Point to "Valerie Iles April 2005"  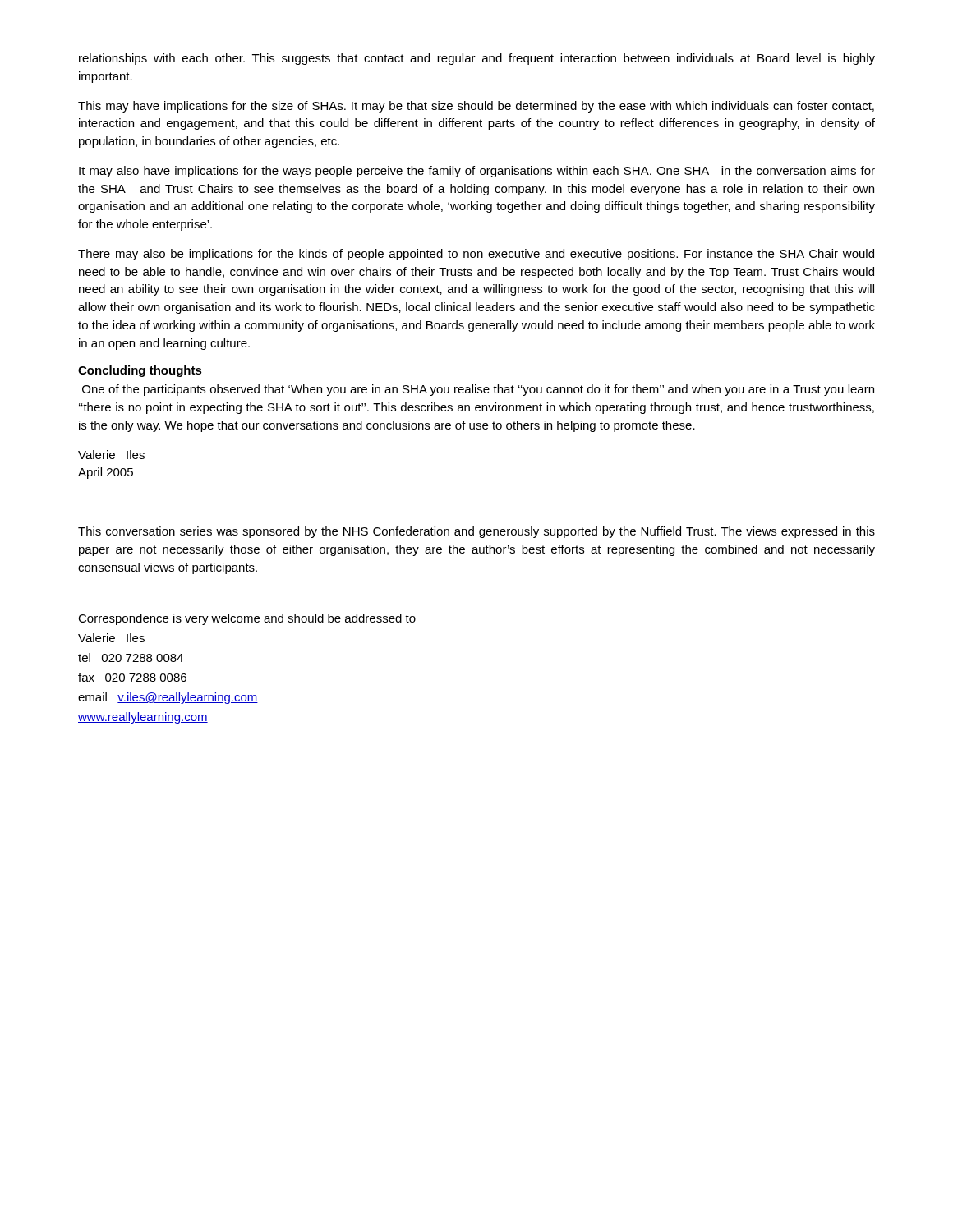(x=112, y=463)
